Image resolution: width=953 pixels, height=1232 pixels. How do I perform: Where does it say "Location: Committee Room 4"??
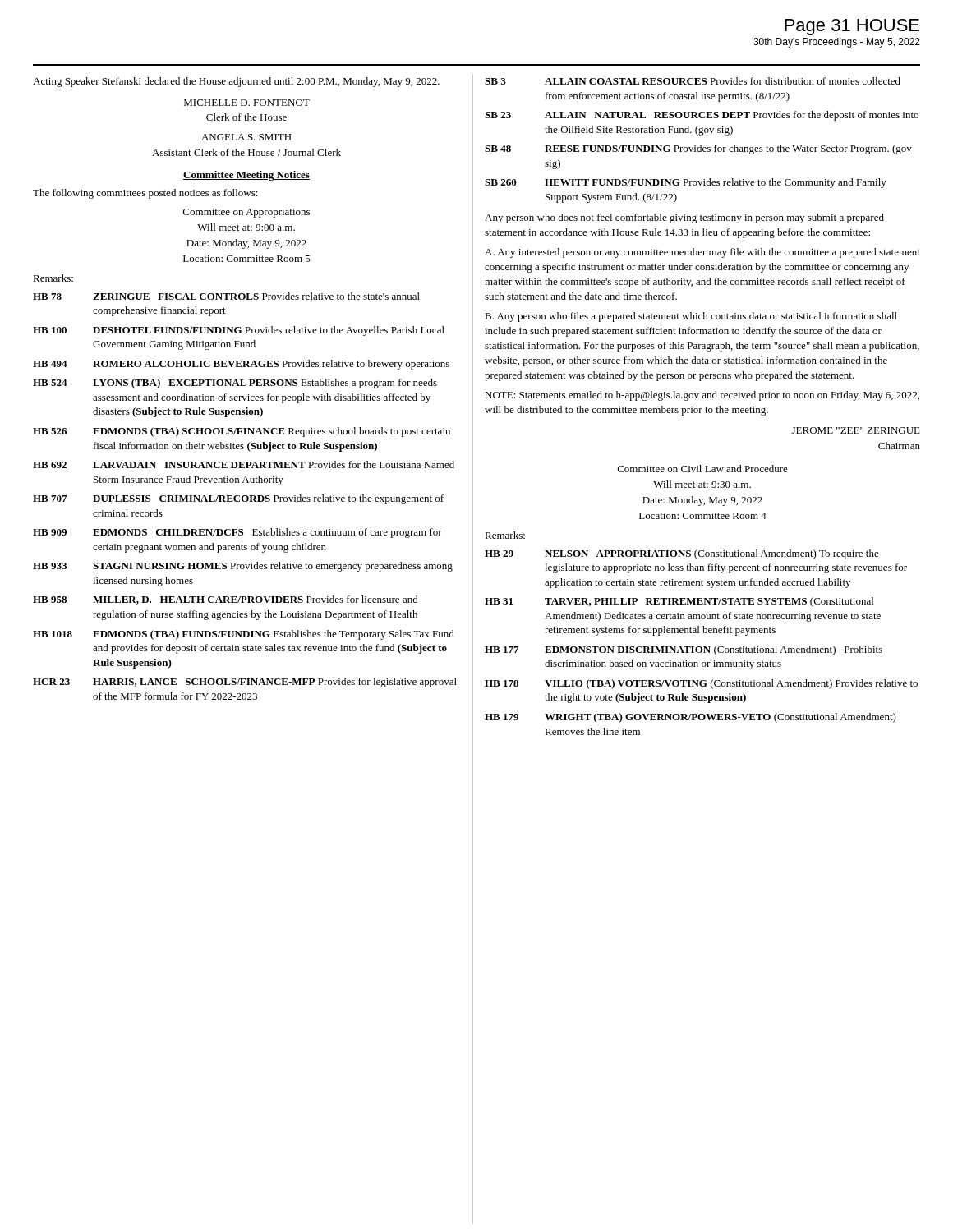(702, 515)
